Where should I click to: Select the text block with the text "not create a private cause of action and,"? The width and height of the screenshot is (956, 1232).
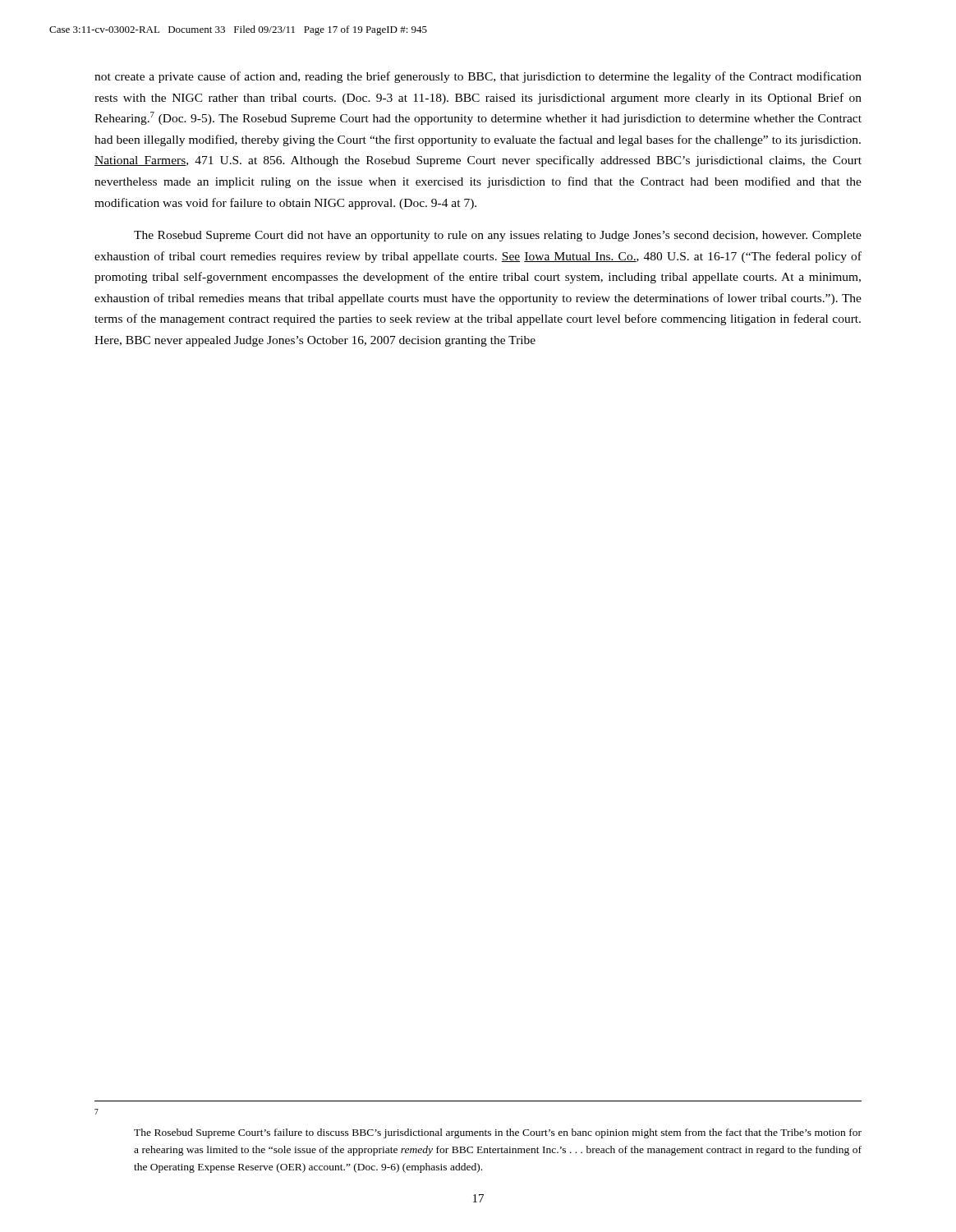[478, 139]
